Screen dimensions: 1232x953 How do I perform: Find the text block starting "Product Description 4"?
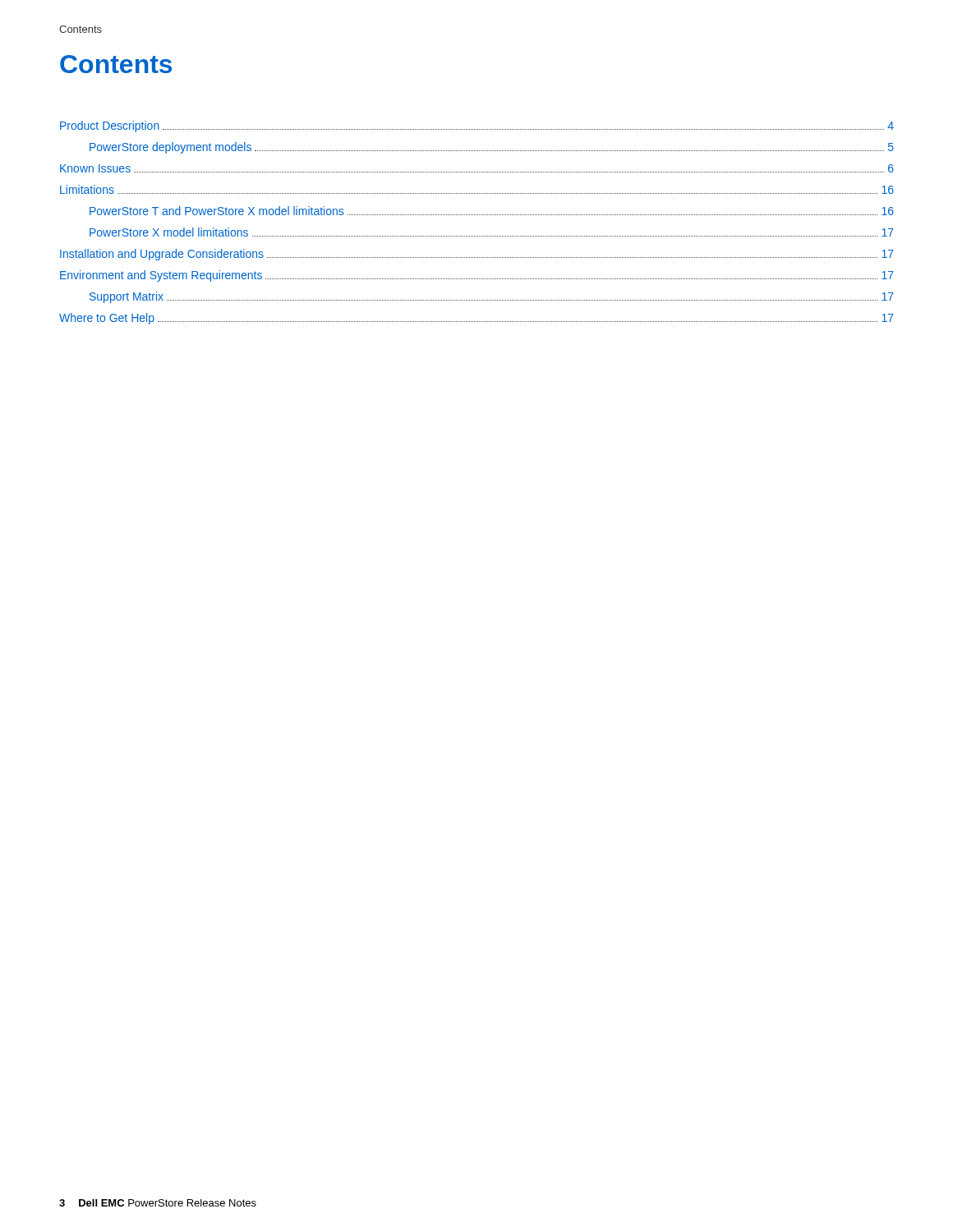pyautogui.click(x=476, y=126)
